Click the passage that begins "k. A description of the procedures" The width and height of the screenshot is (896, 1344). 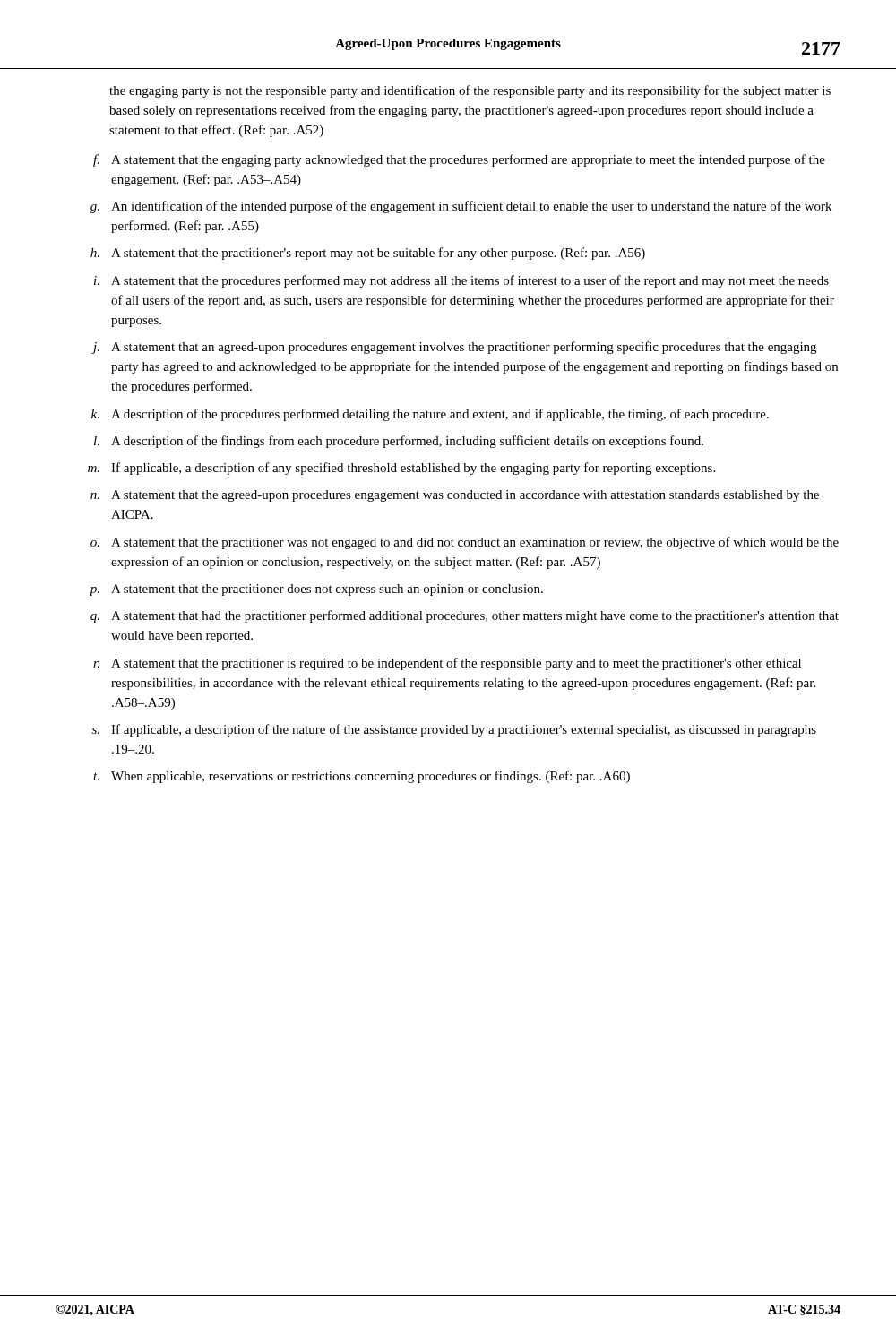pyautogui.click(x=448, y=414)
